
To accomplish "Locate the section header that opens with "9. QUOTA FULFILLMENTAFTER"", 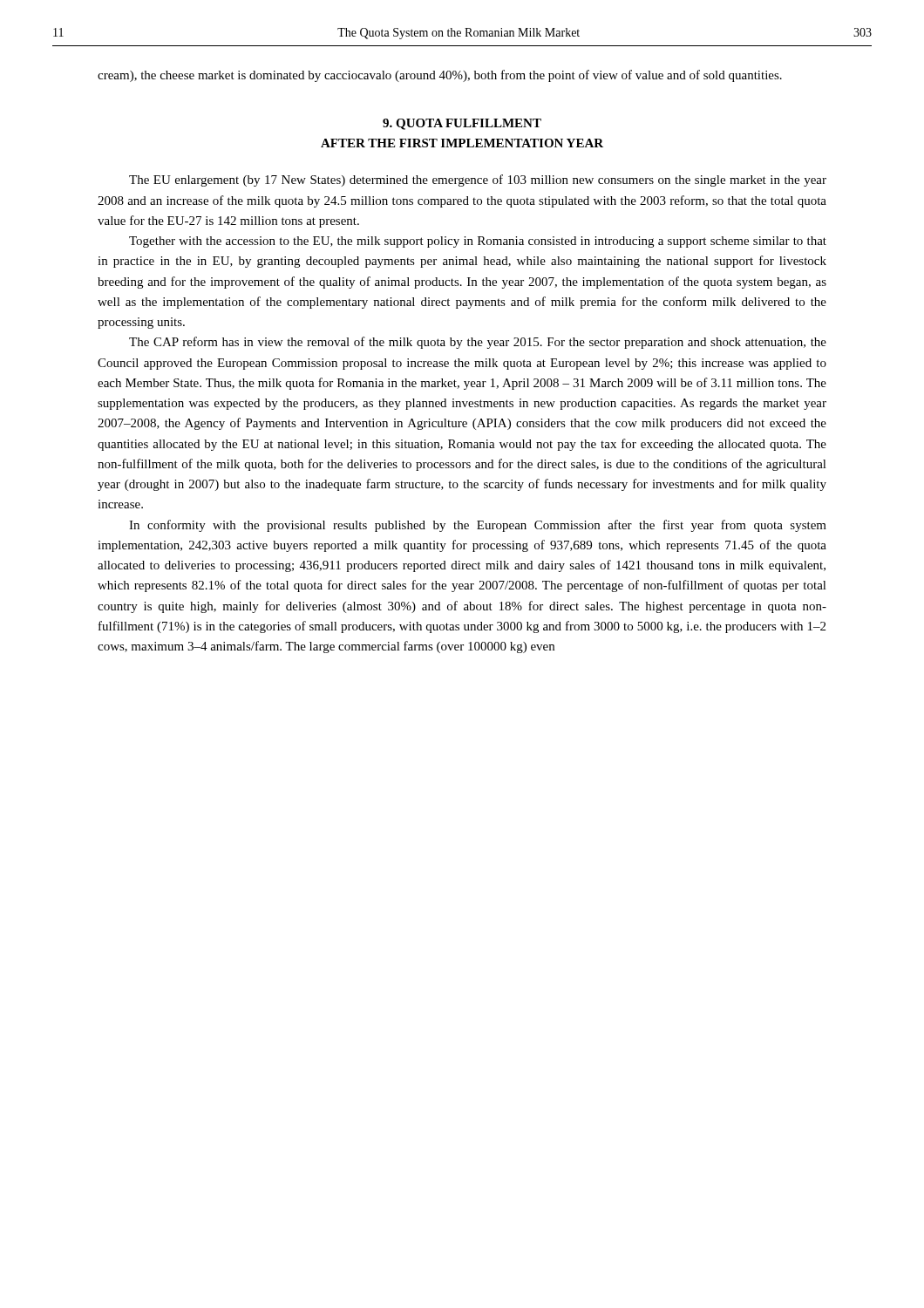I will point(462,133).
